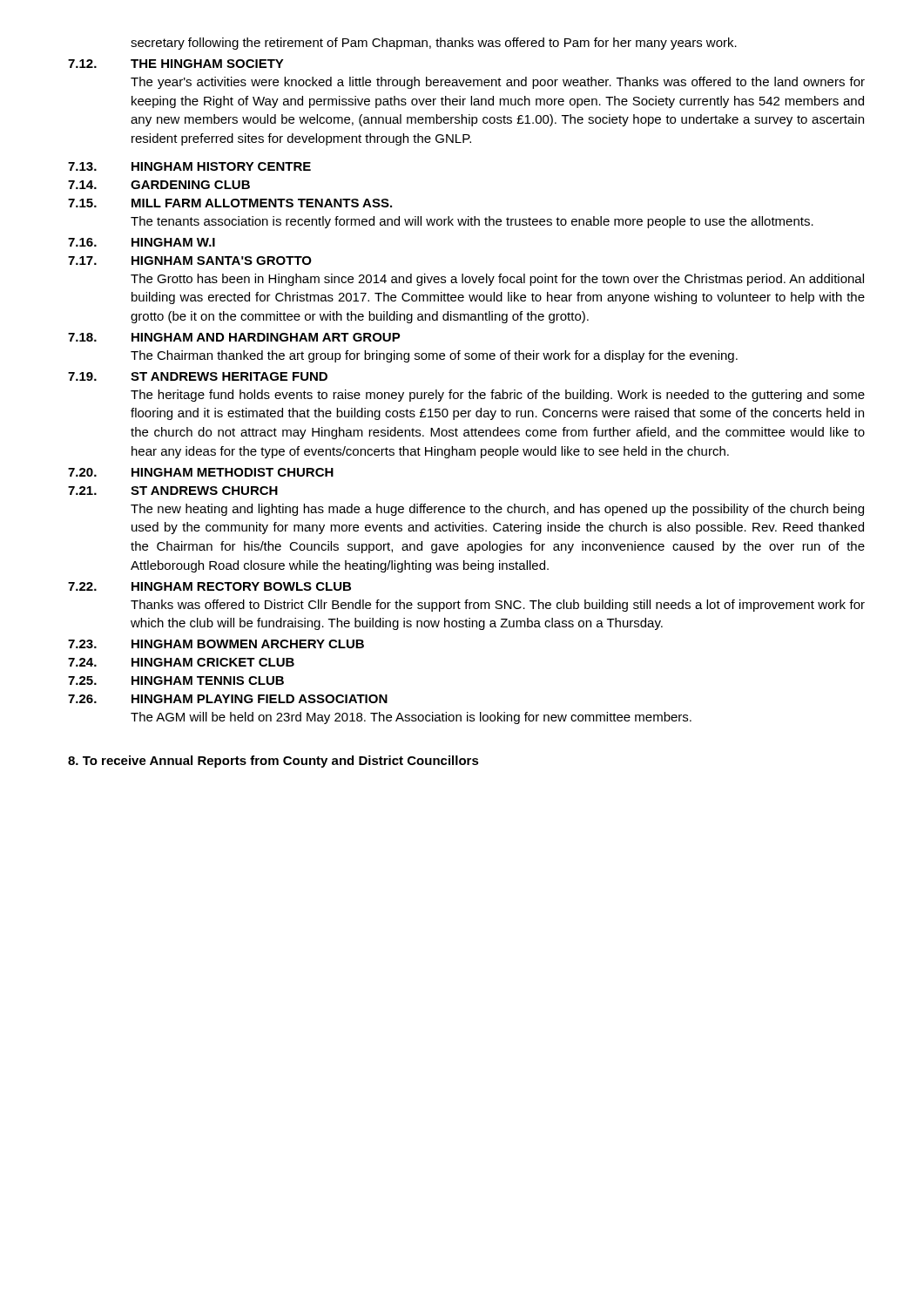Point to the region starting "secretary following the retirement of"

(x=498, y=43)
